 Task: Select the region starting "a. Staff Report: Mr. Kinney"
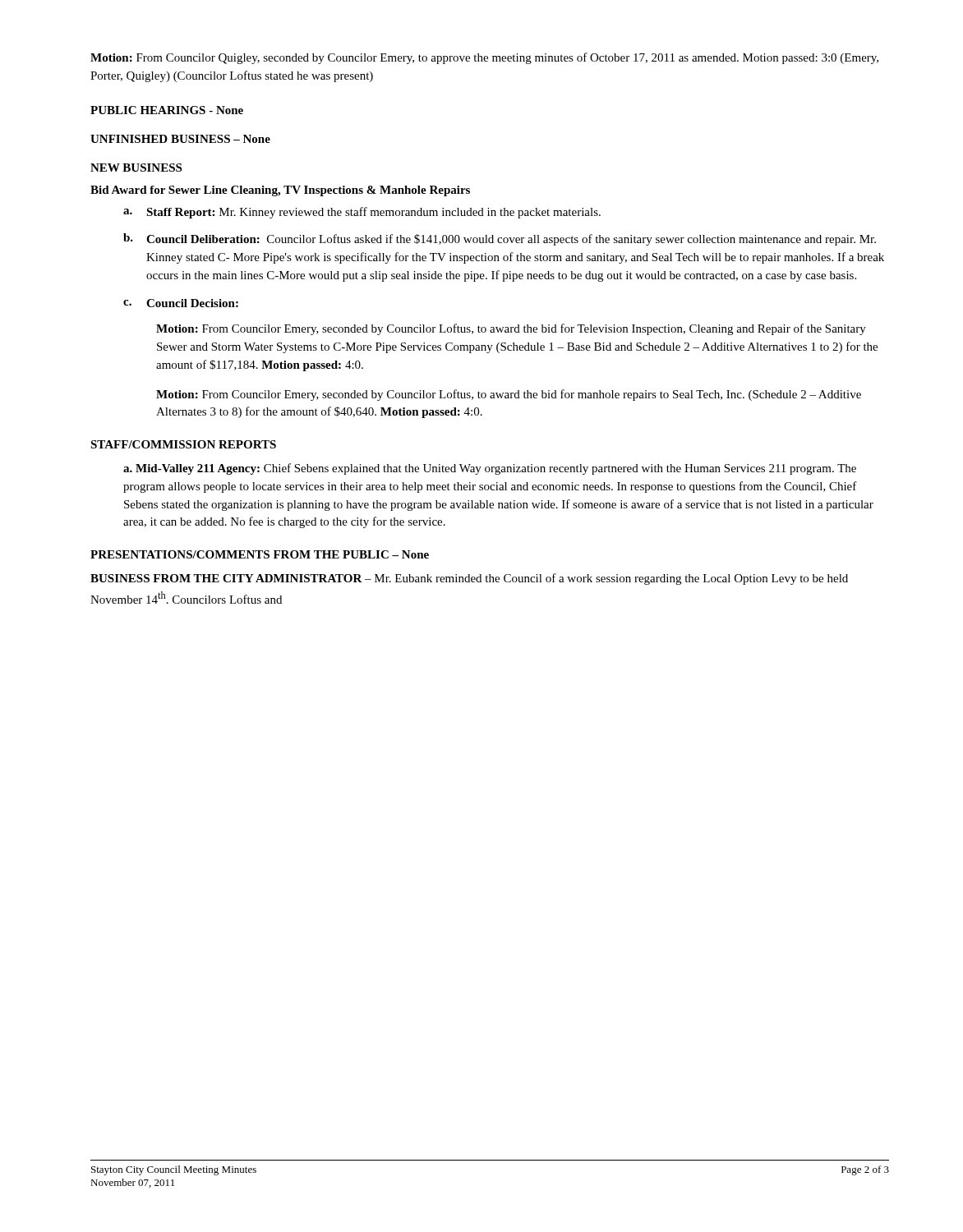(x=506, y=212)
